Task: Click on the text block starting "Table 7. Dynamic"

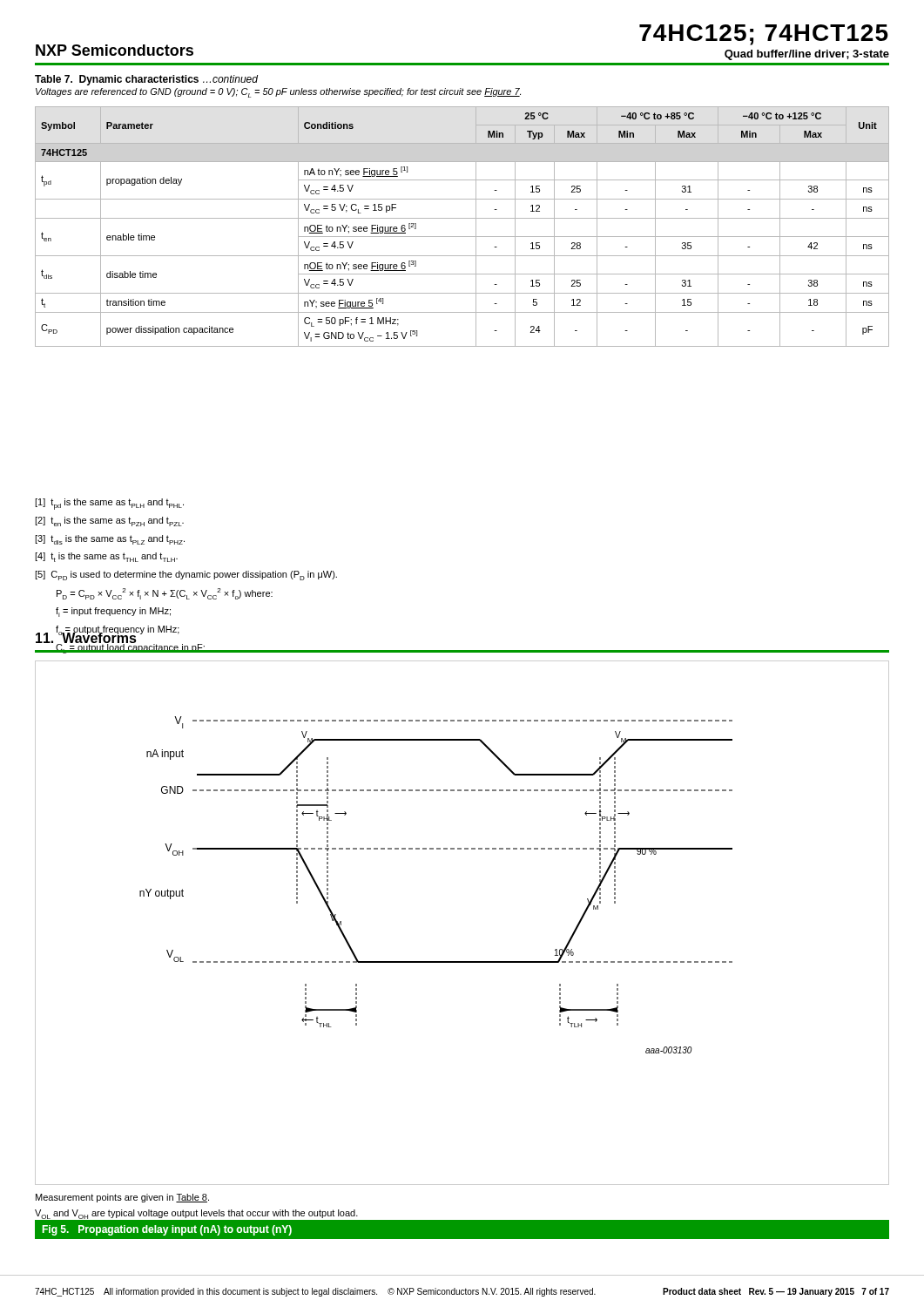Action: (x=279, y=86)
